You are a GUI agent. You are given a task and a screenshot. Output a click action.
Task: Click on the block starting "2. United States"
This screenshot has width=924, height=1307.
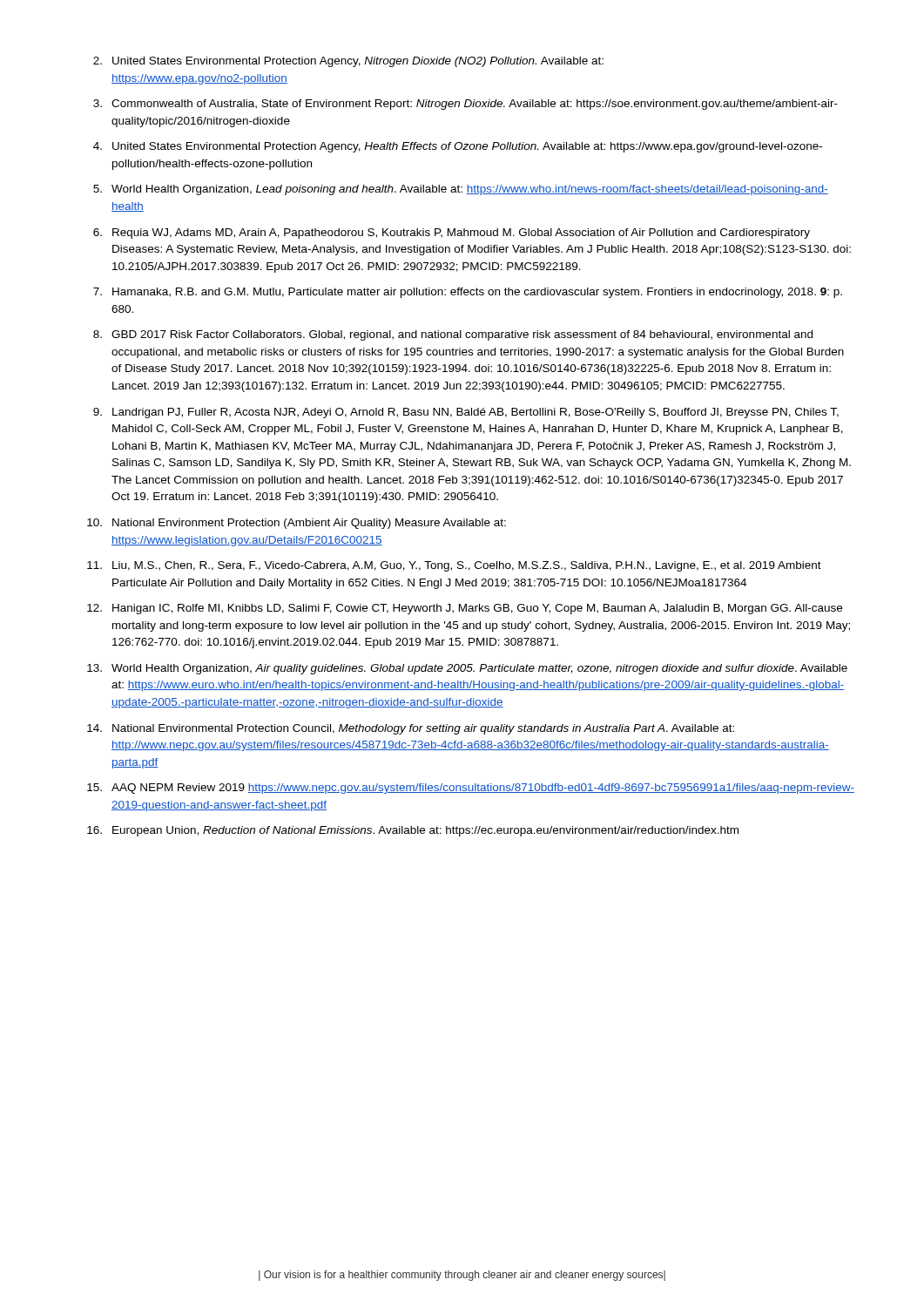(x=462, y=69)
